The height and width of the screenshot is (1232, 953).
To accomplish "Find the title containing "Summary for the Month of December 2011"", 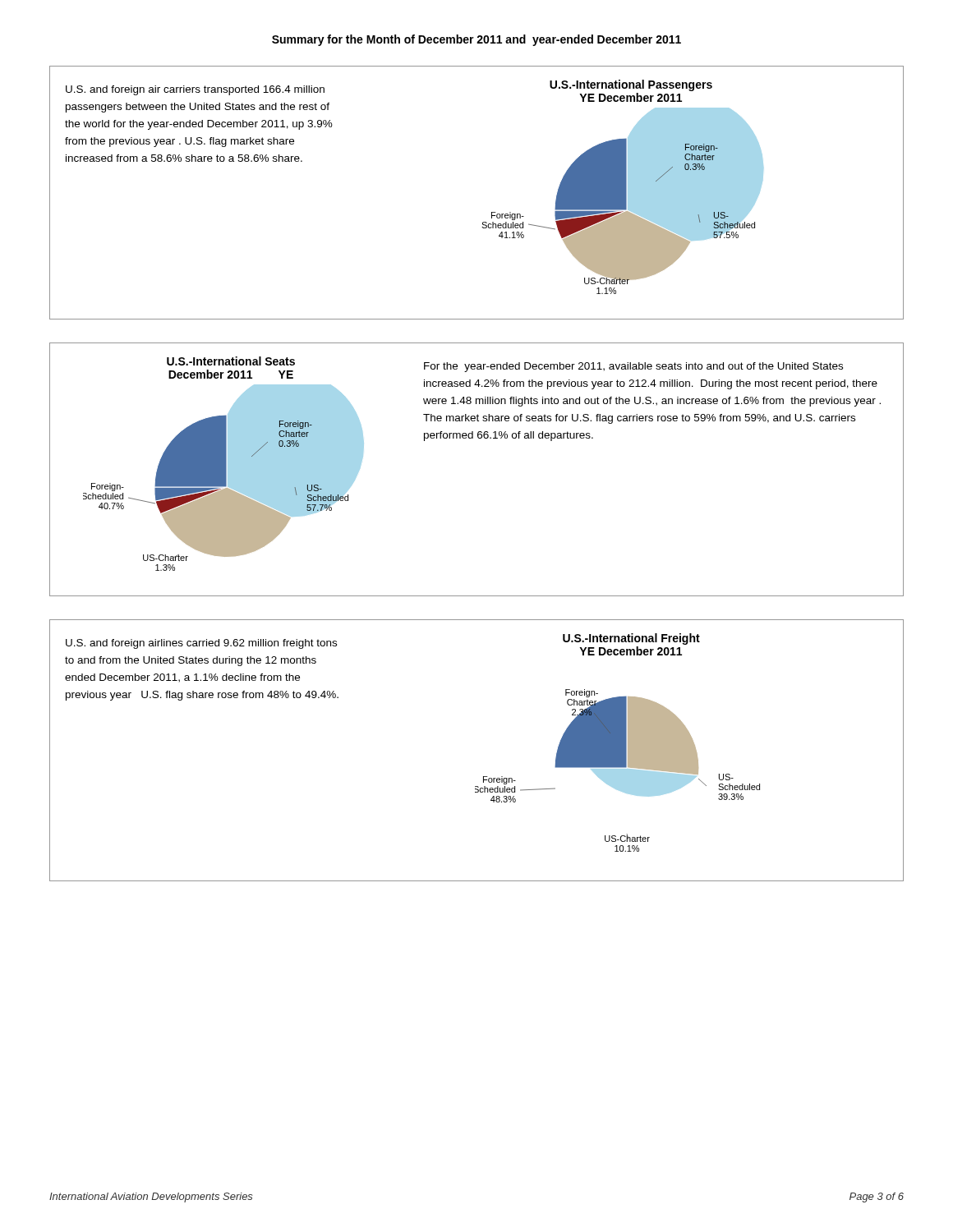I will (476, 39).
